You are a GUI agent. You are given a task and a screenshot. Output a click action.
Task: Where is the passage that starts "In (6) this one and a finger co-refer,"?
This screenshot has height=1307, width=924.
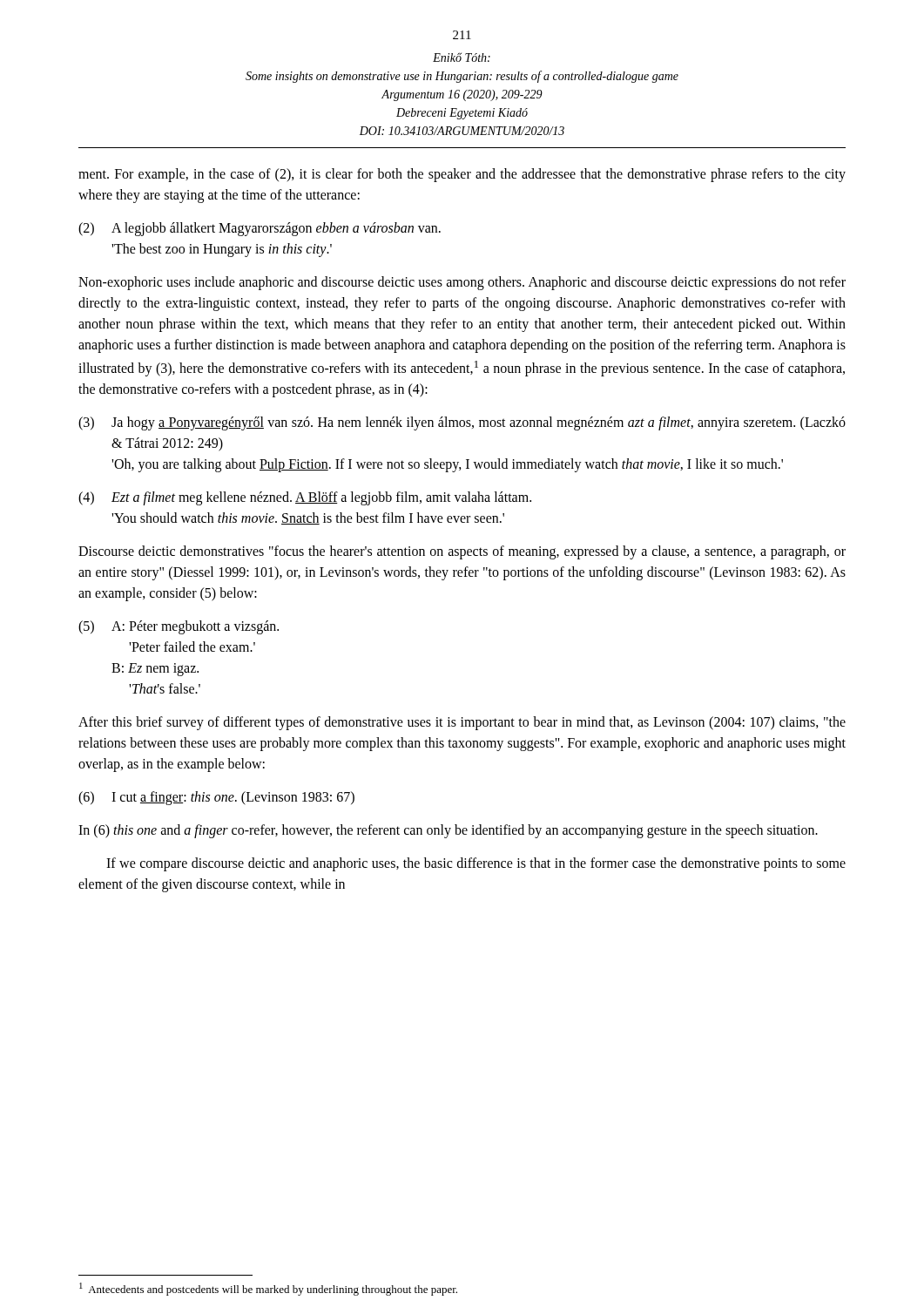coord(448,830)
